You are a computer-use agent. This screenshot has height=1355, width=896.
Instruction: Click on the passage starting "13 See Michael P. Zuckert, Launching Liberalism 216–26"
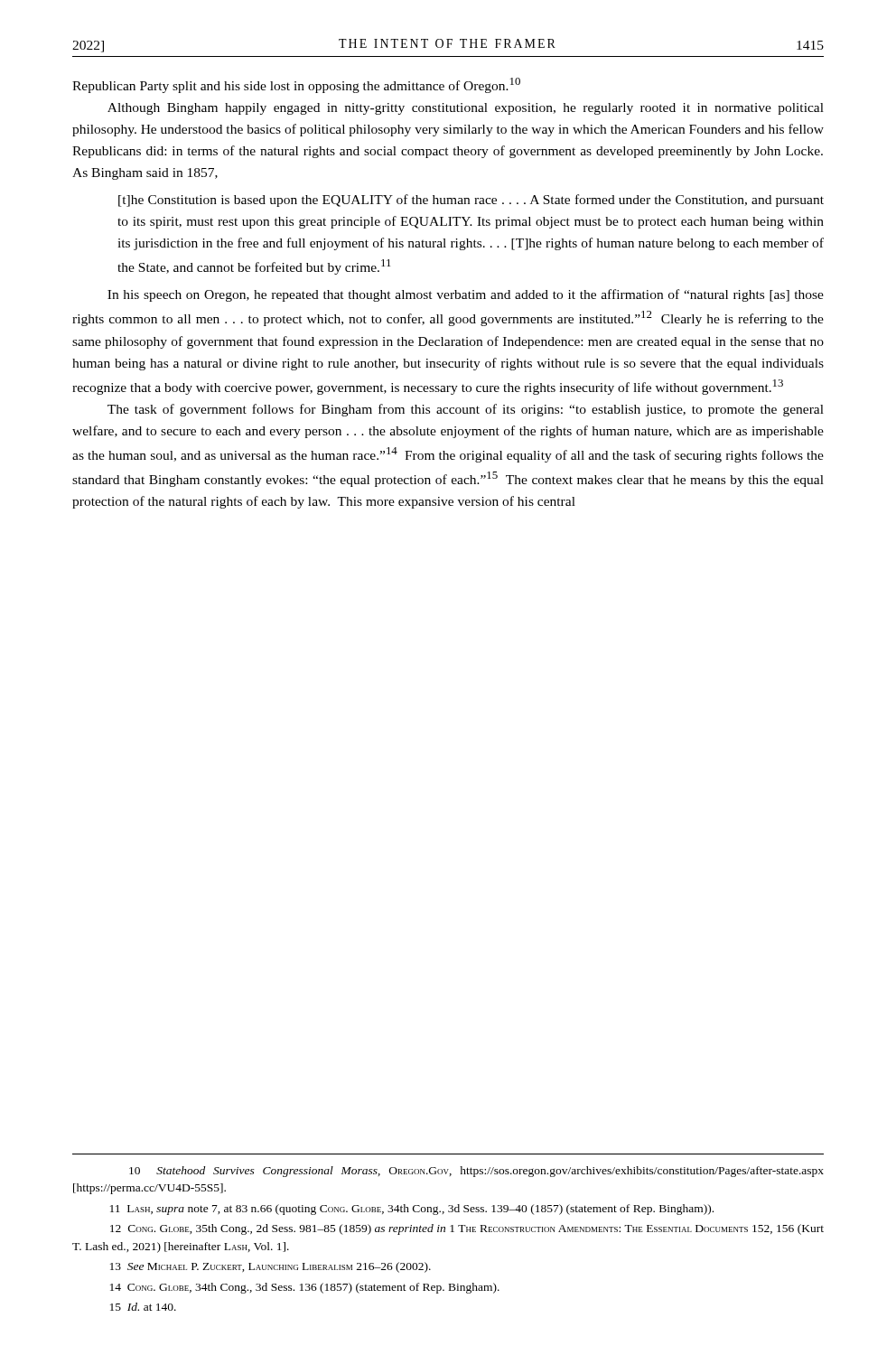click(271, 1267)
